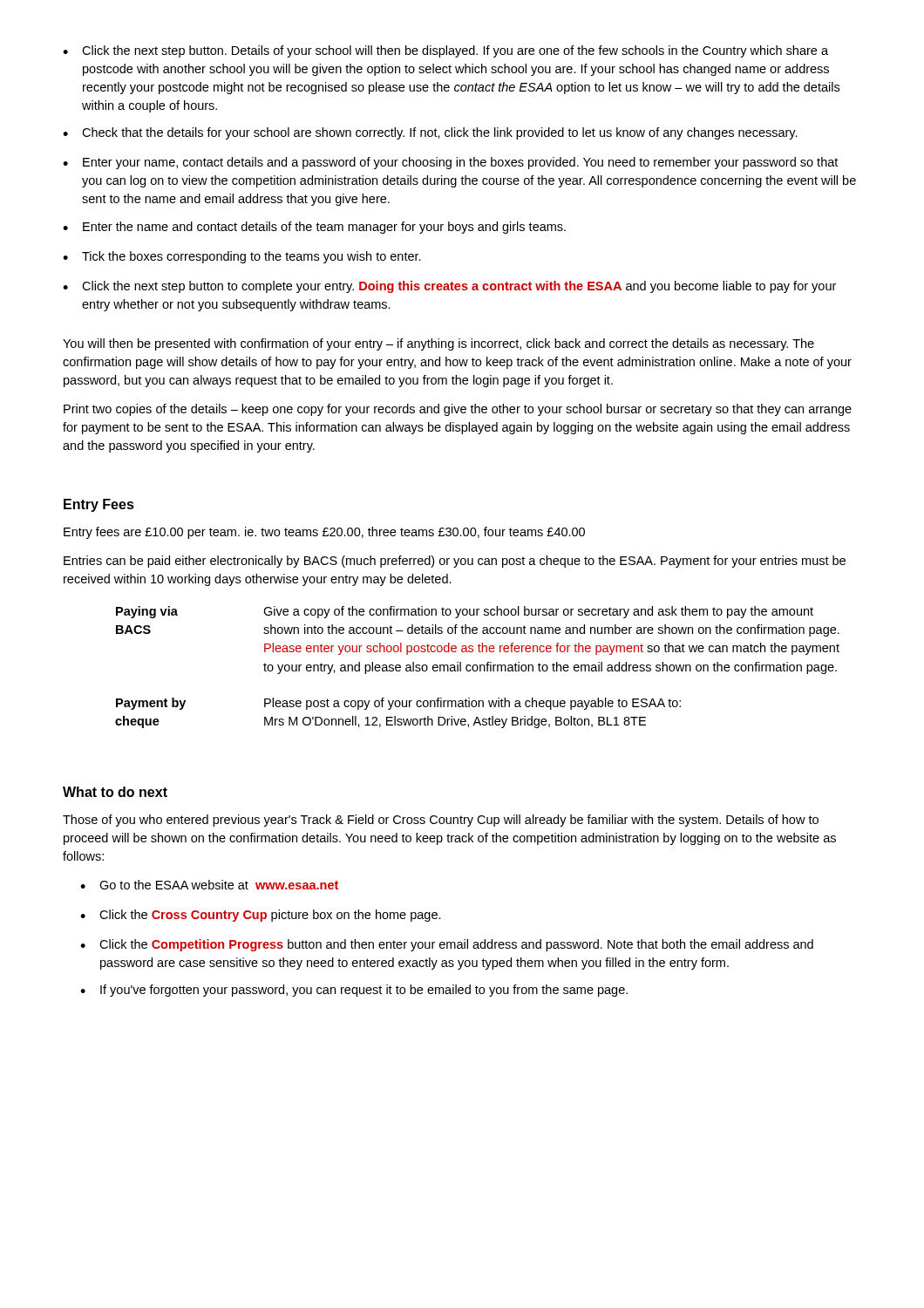The width and height of the screenshot is (924, 1308).
Task: Find the list item with the text "• Click the Competition Progress button and"
Action: click(471, 954)
